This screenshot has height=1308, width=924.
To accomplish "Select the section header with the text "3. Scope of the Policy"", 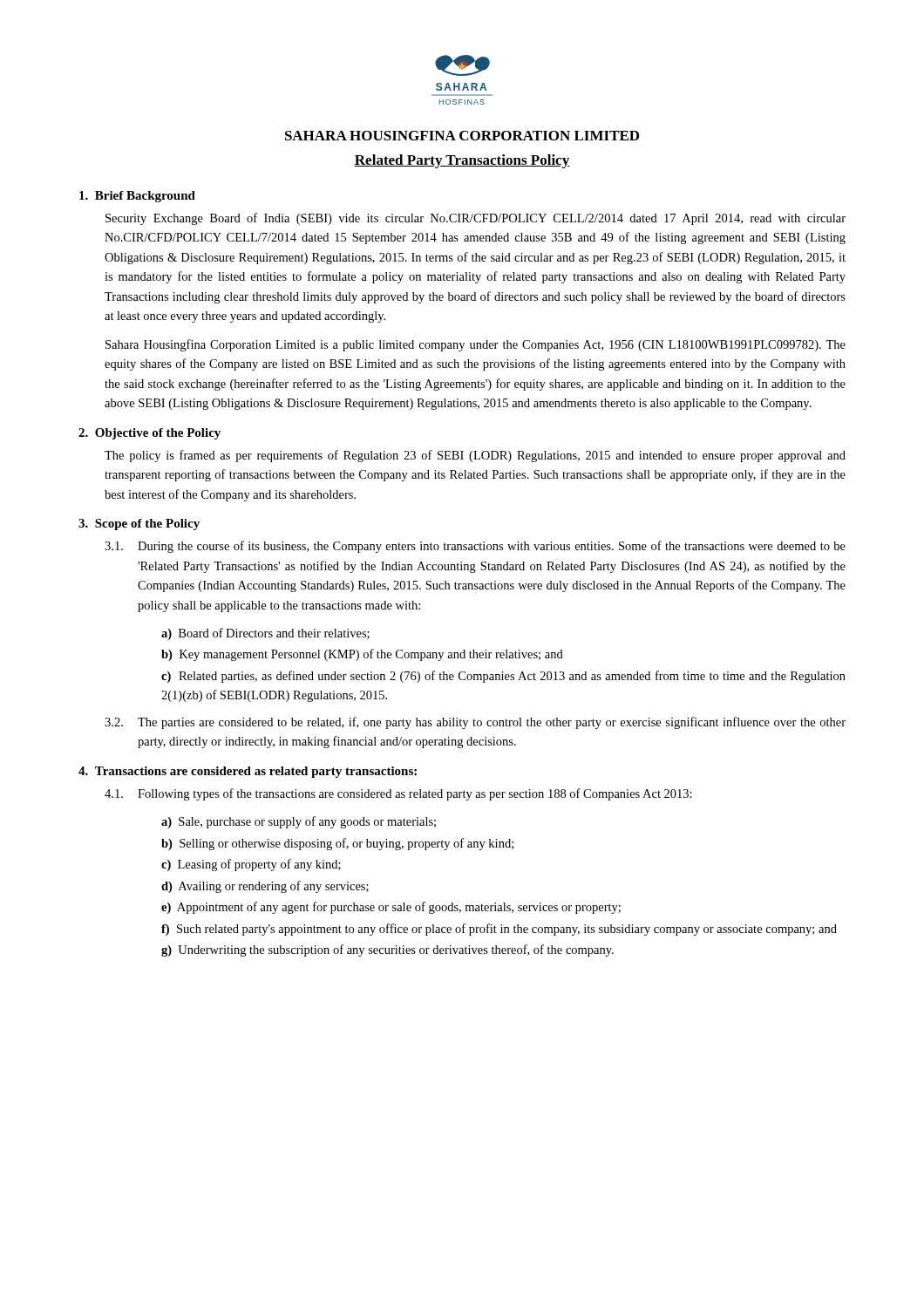I will click(139, 523).
